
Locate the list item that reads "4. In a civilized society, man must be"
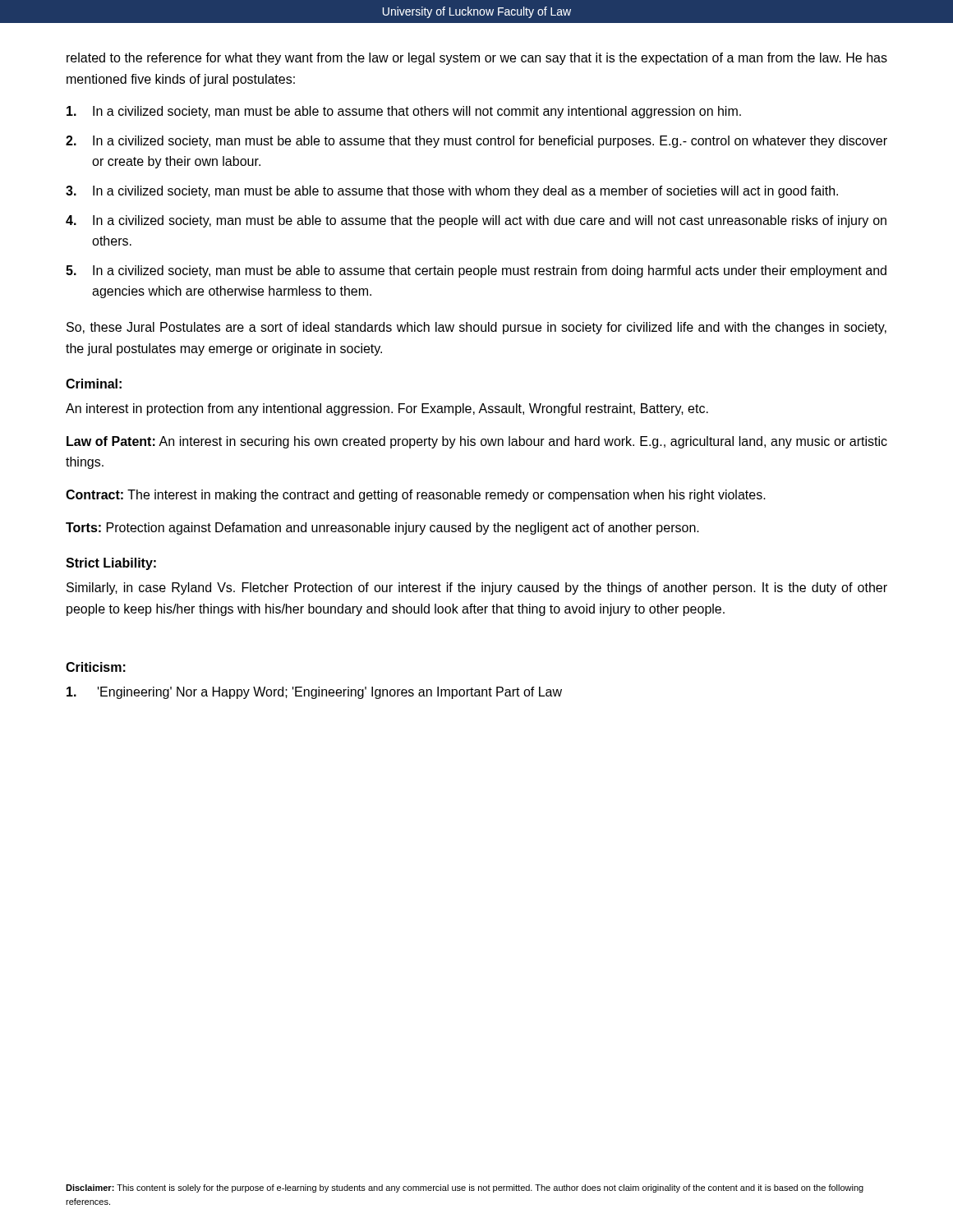tap(476, 231)
